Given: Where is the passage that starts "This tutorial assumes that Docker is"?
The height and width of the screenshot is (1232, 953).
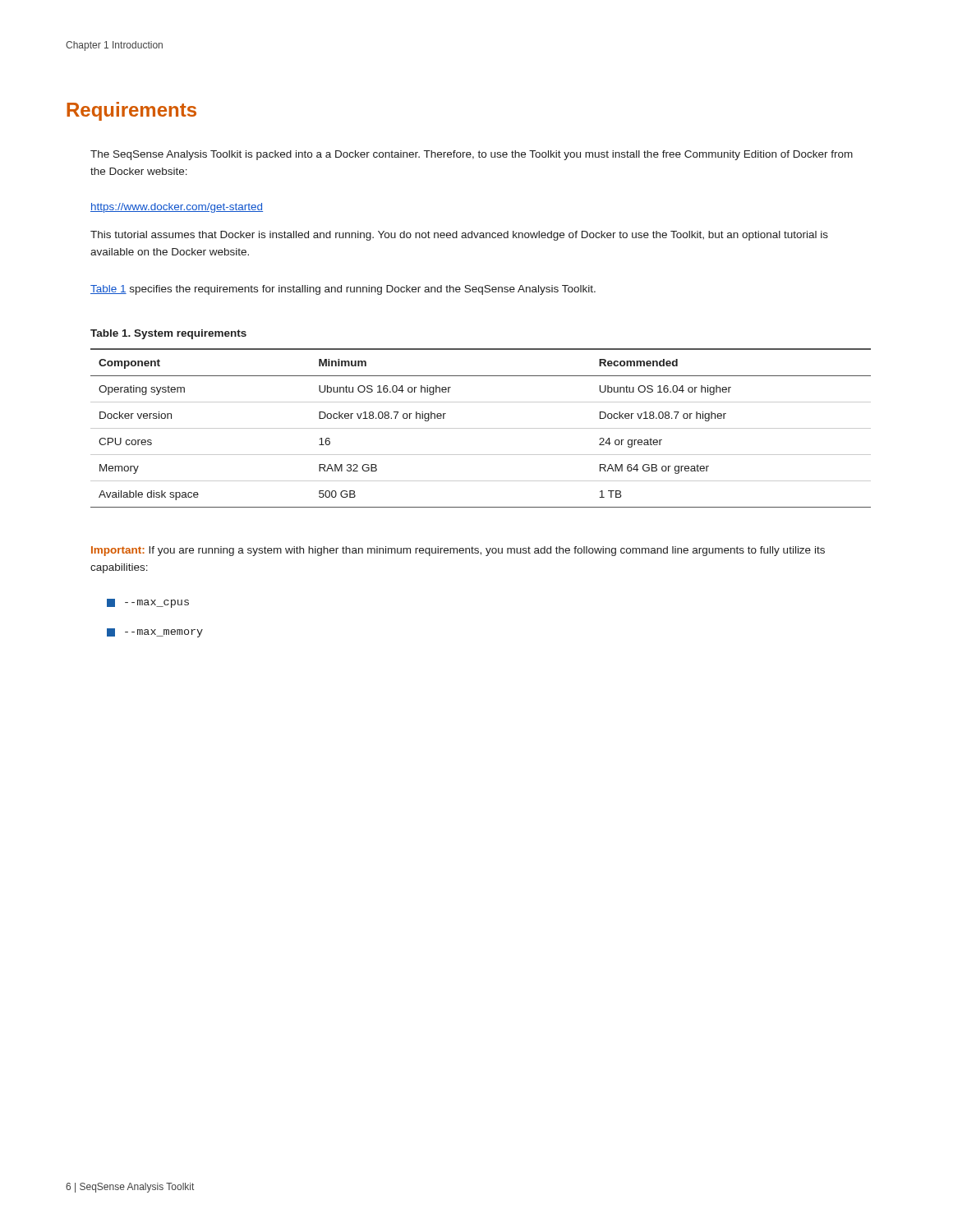Looking at the screenshot, I should pos(459,243).
